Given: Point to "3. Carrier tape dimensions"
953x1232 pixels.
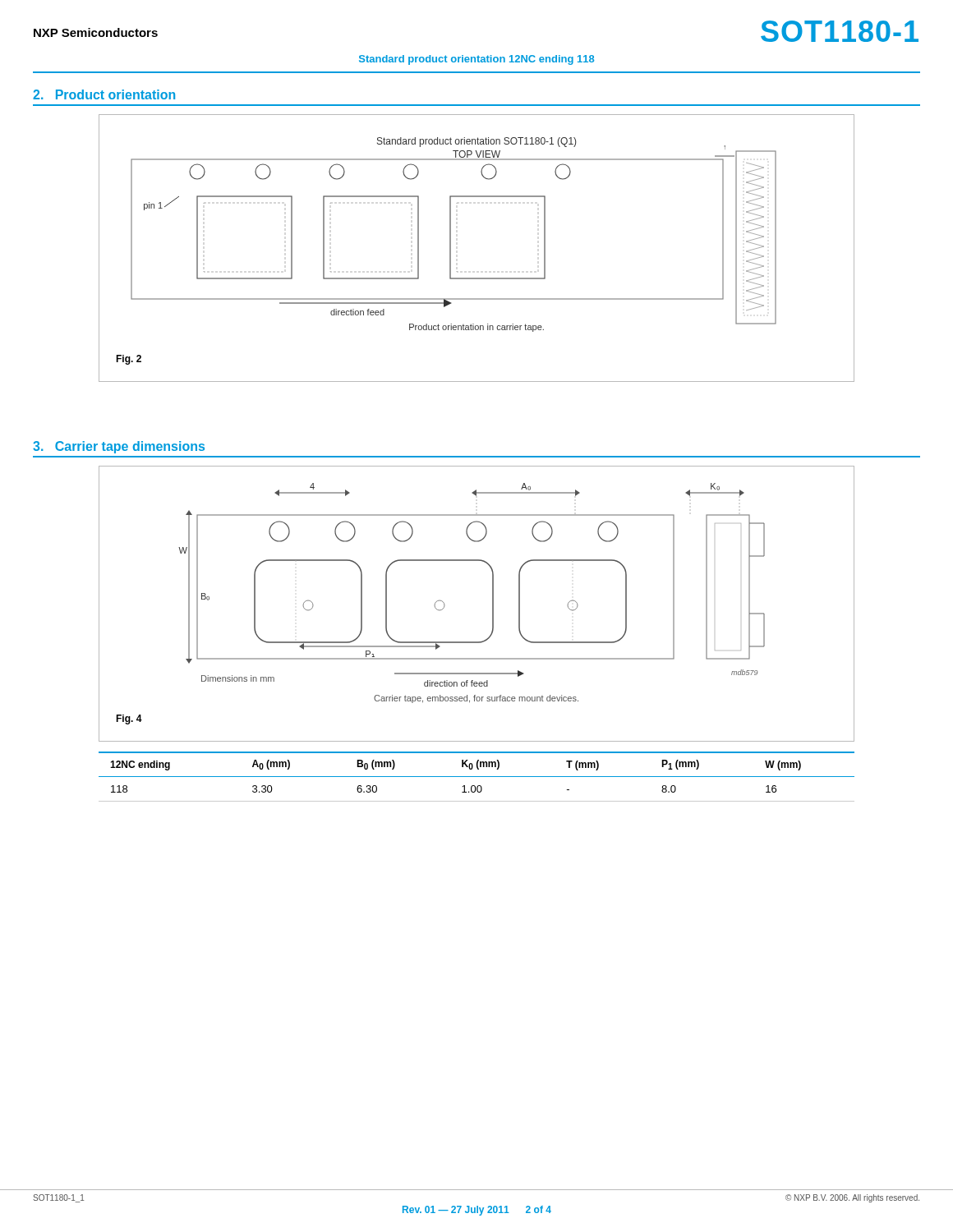Looking at the screenshot, I should point(119,447).
